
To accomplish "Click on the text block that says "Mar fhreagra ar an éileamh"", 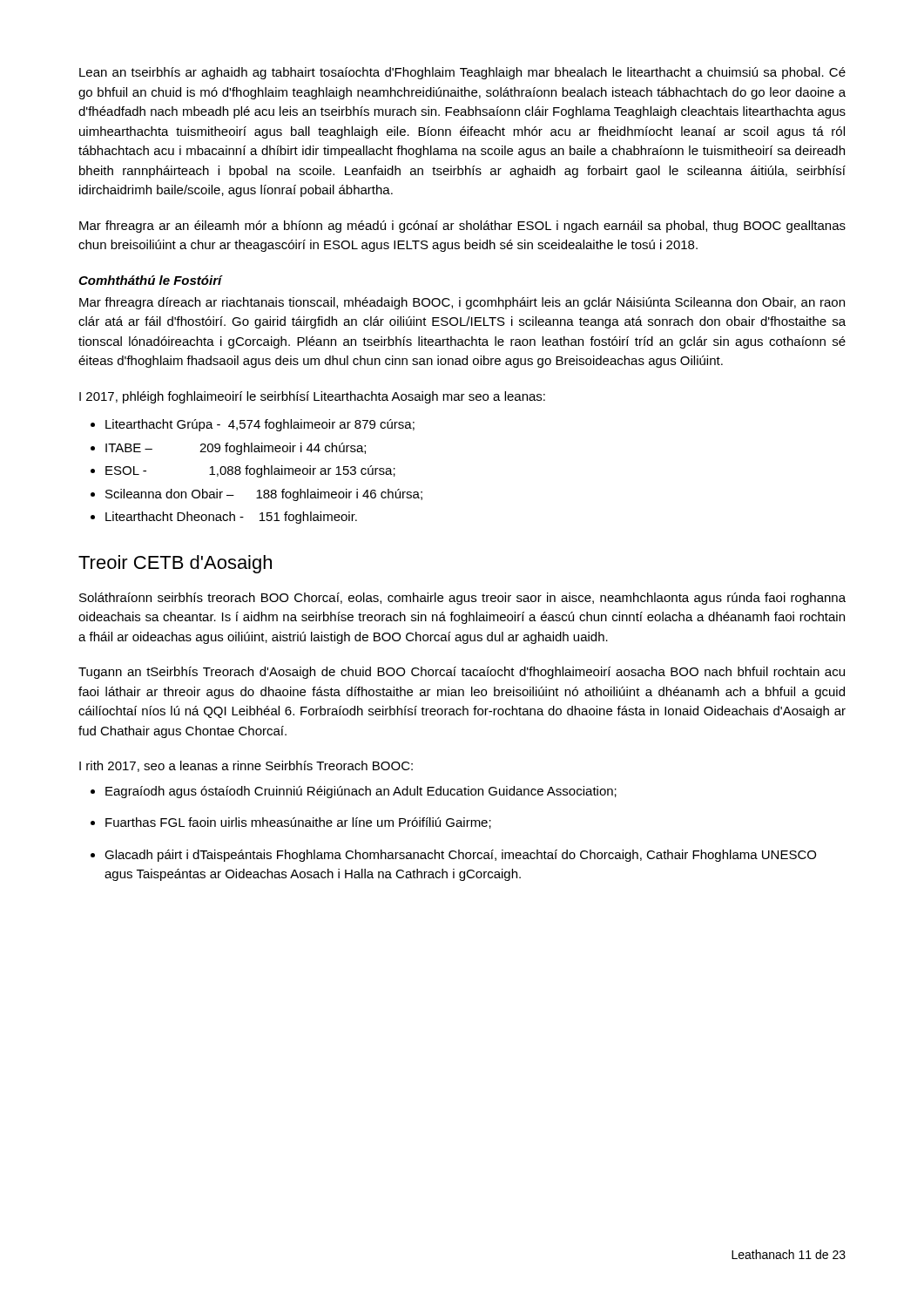I will (462, 235).
